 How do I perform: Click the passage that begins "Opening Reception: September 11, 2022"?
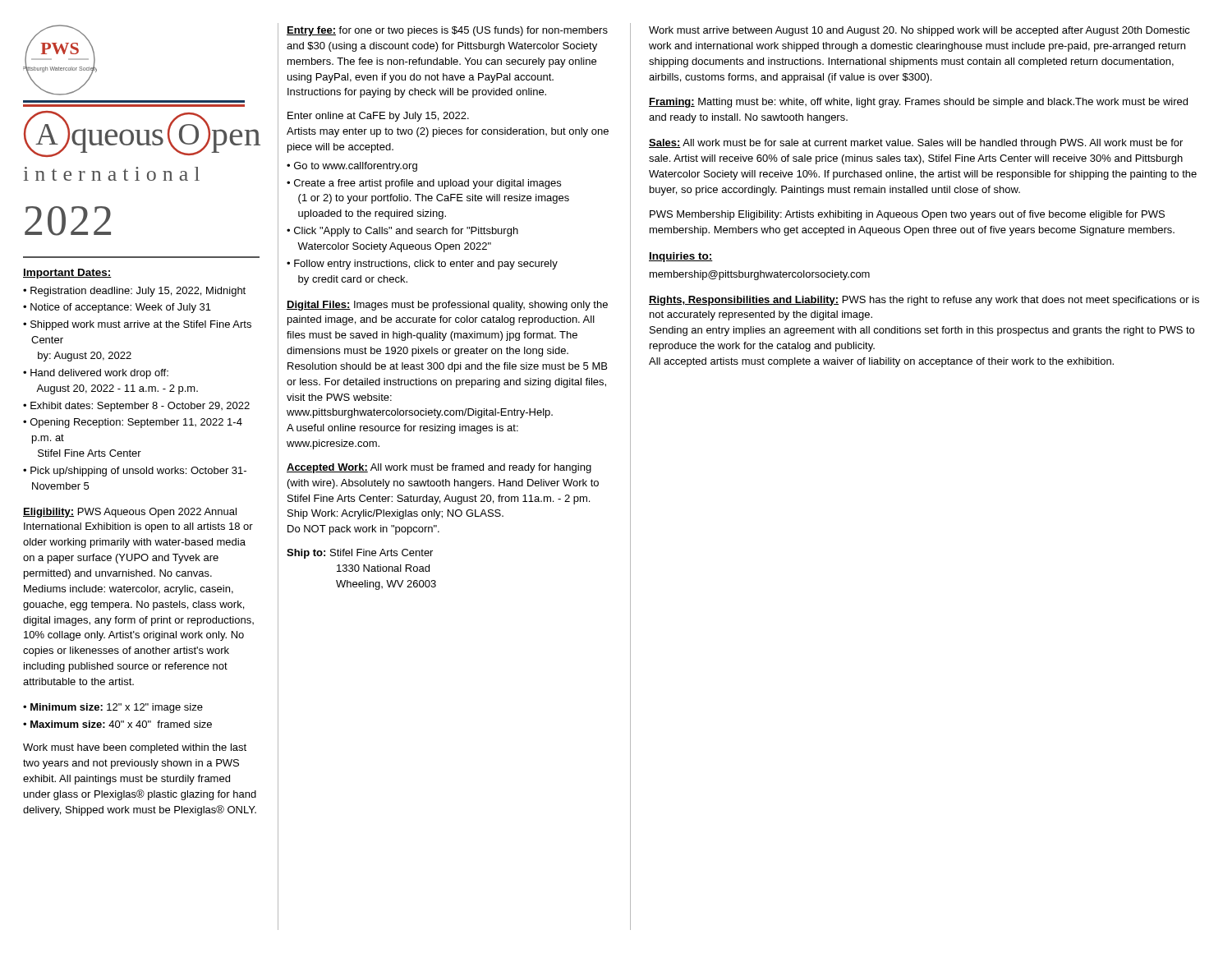[x=136, y=438]
